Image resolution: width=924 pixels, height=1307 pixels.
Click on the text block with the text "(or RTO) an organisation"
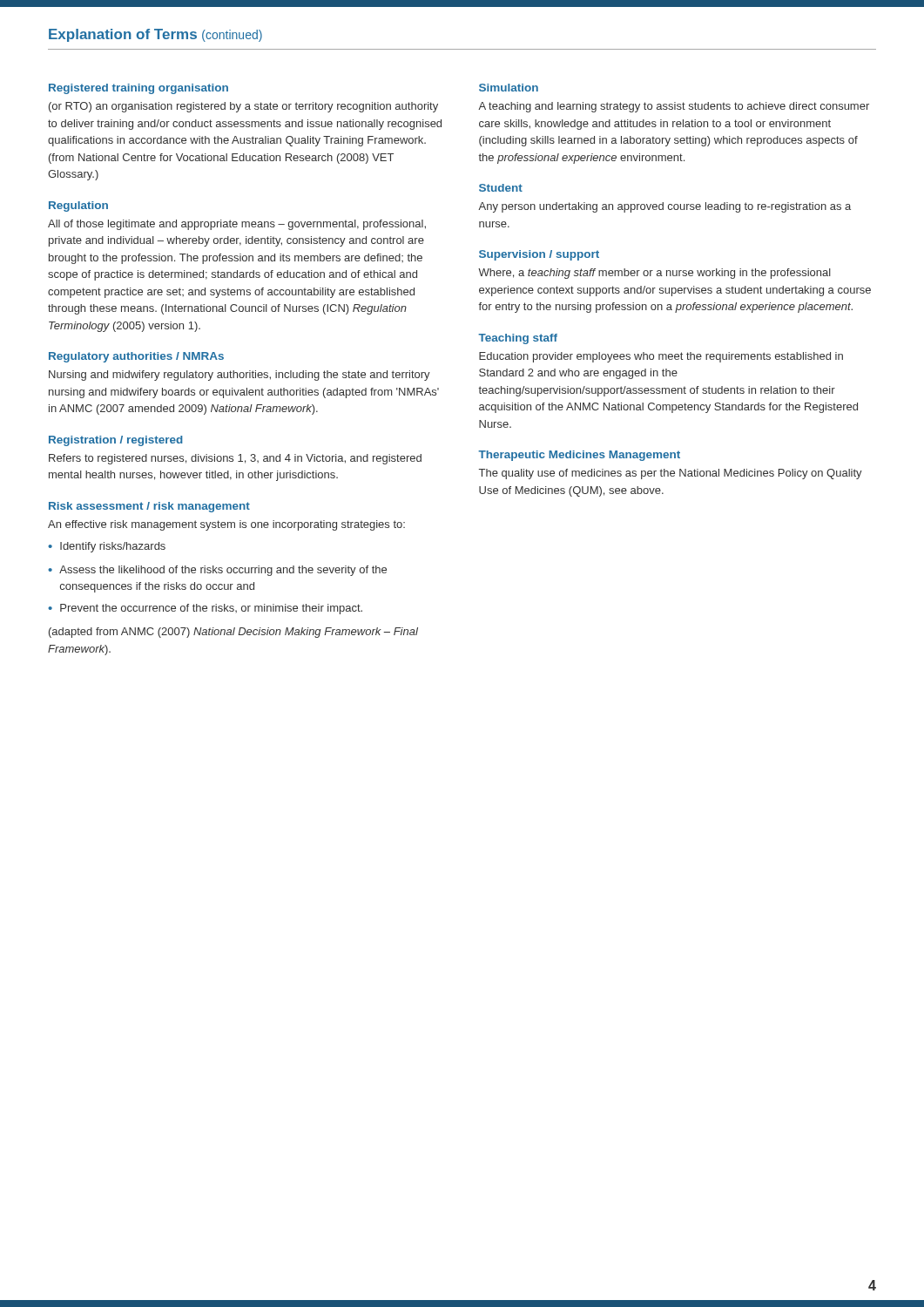coord(247,140)
